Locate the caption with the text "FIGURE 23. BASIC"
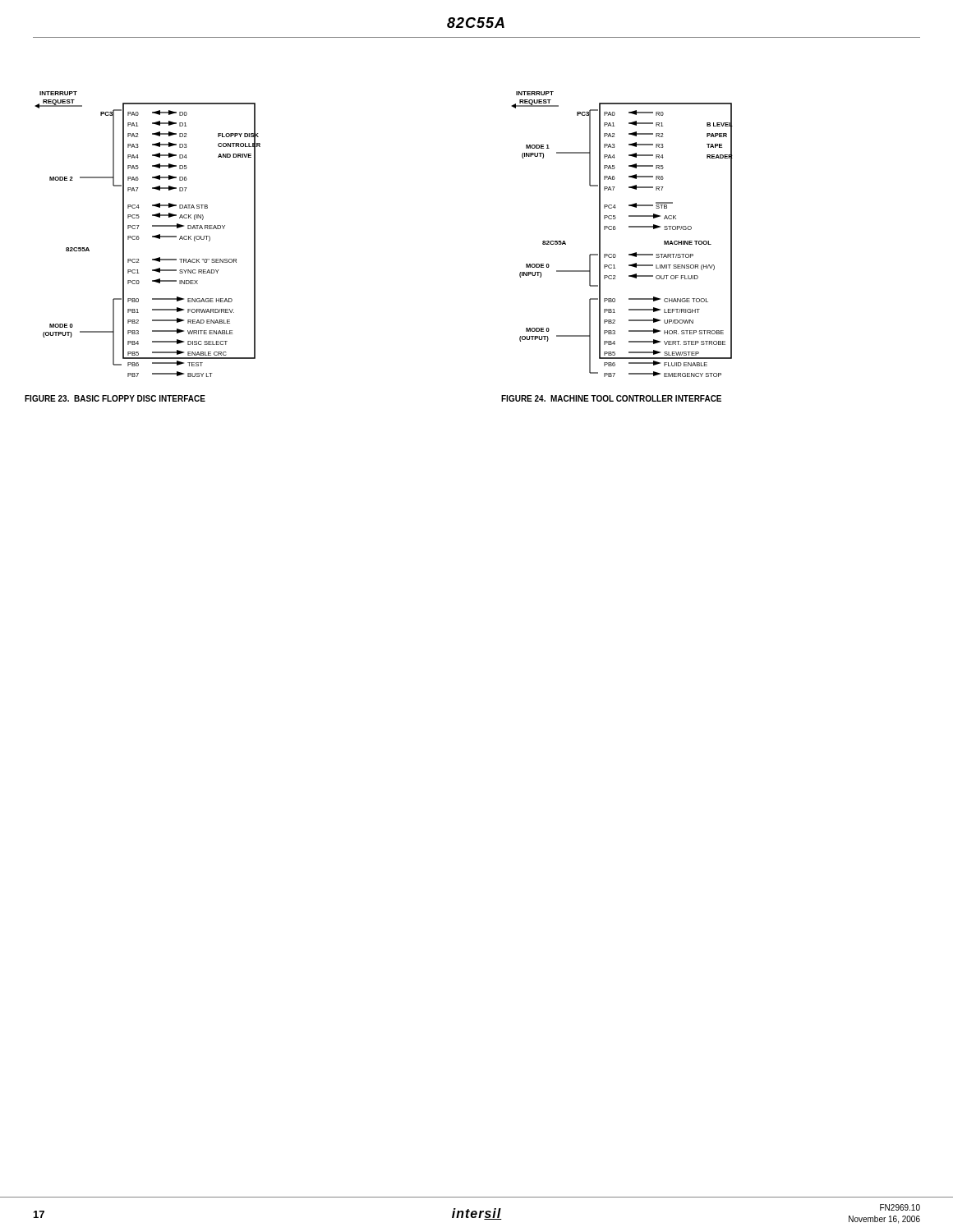This screenshot has width=953, height=1232. tap(115, 399)
